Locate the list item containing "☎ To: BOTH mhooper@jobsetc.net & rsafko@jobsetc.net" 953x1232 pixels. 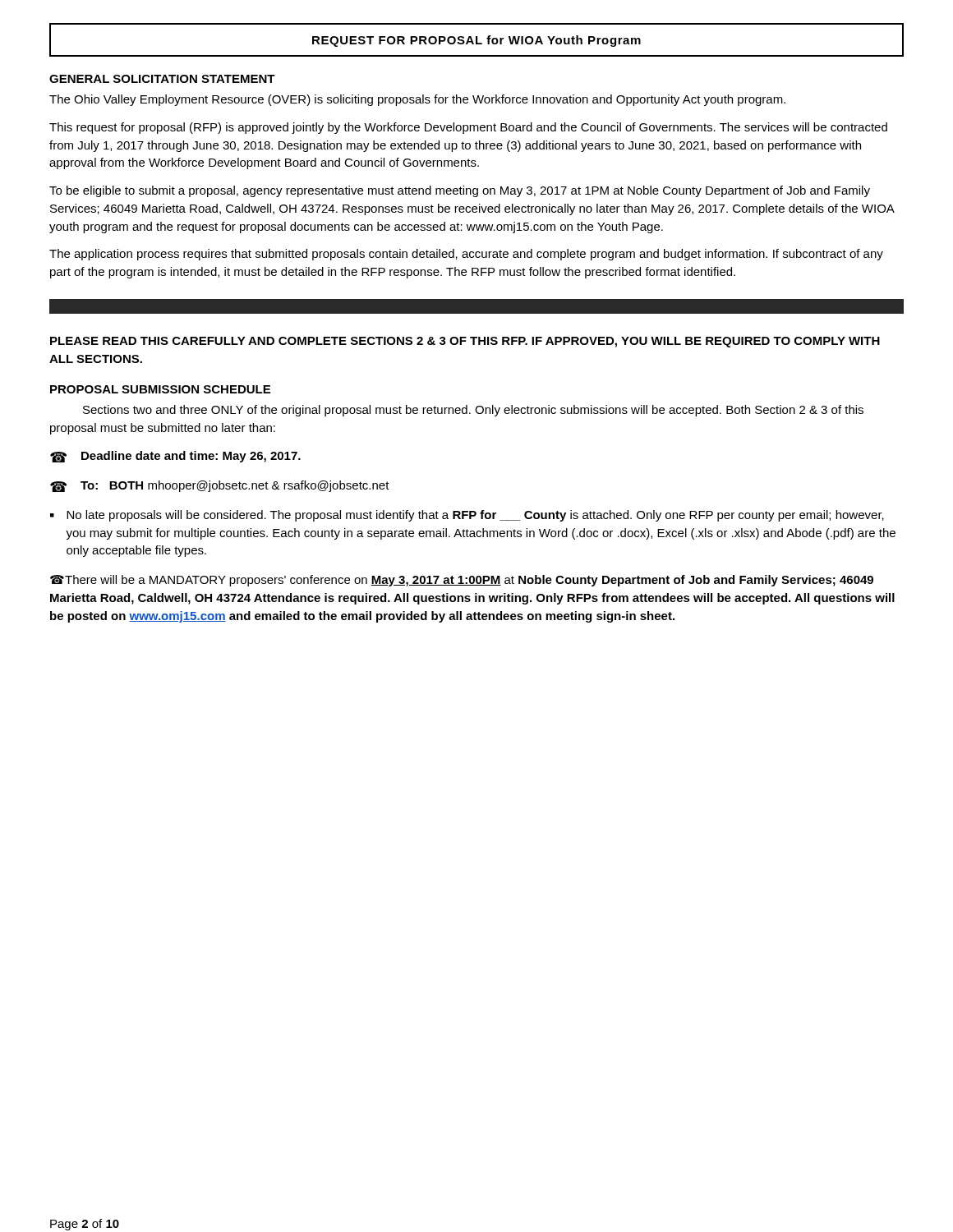pyautogui.click(x=219, y=487)
